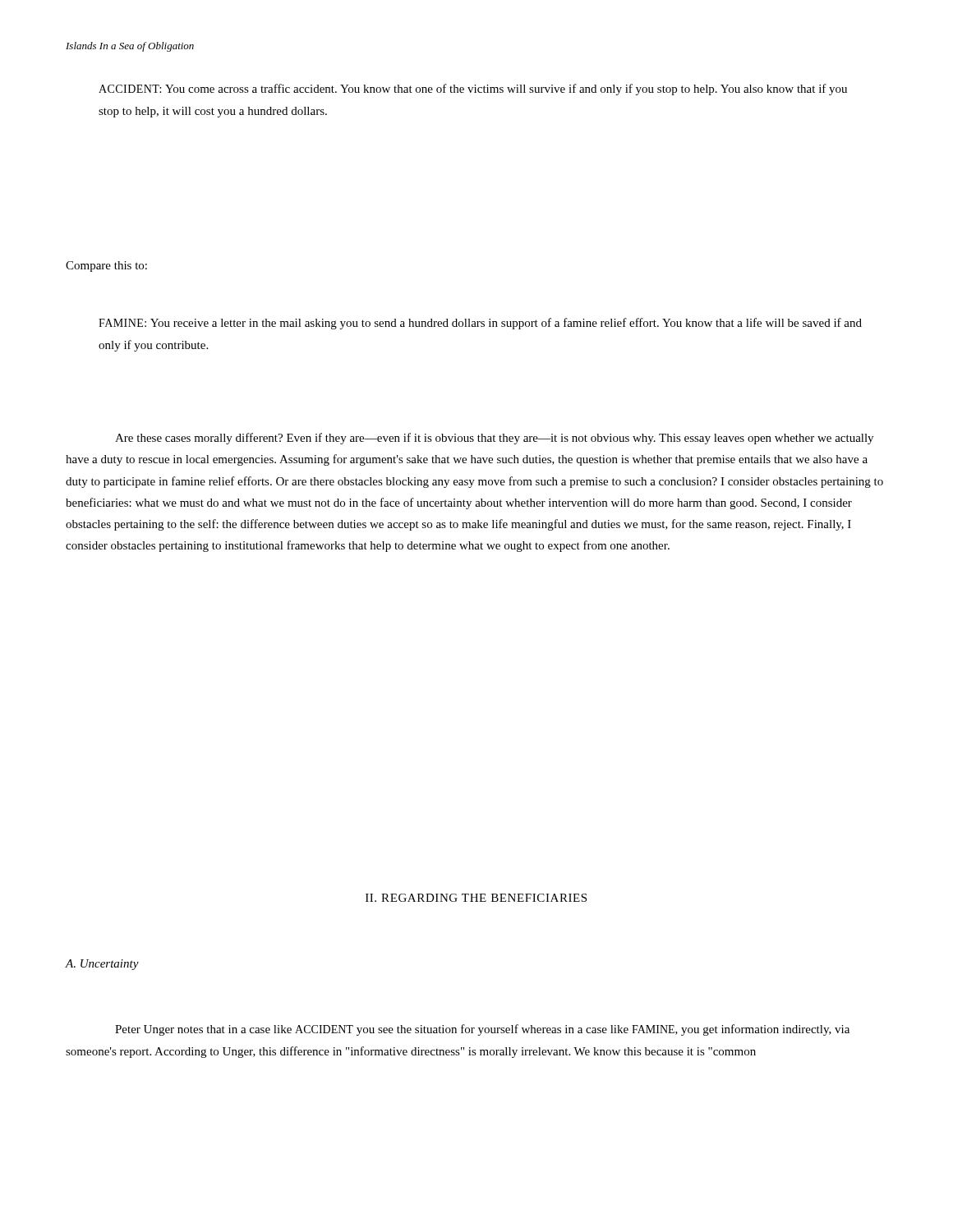Point to the passage starting "Are these cases"
Image resolution: width=953 pixels, height=1232 pixels.
(x=476, y=492)
